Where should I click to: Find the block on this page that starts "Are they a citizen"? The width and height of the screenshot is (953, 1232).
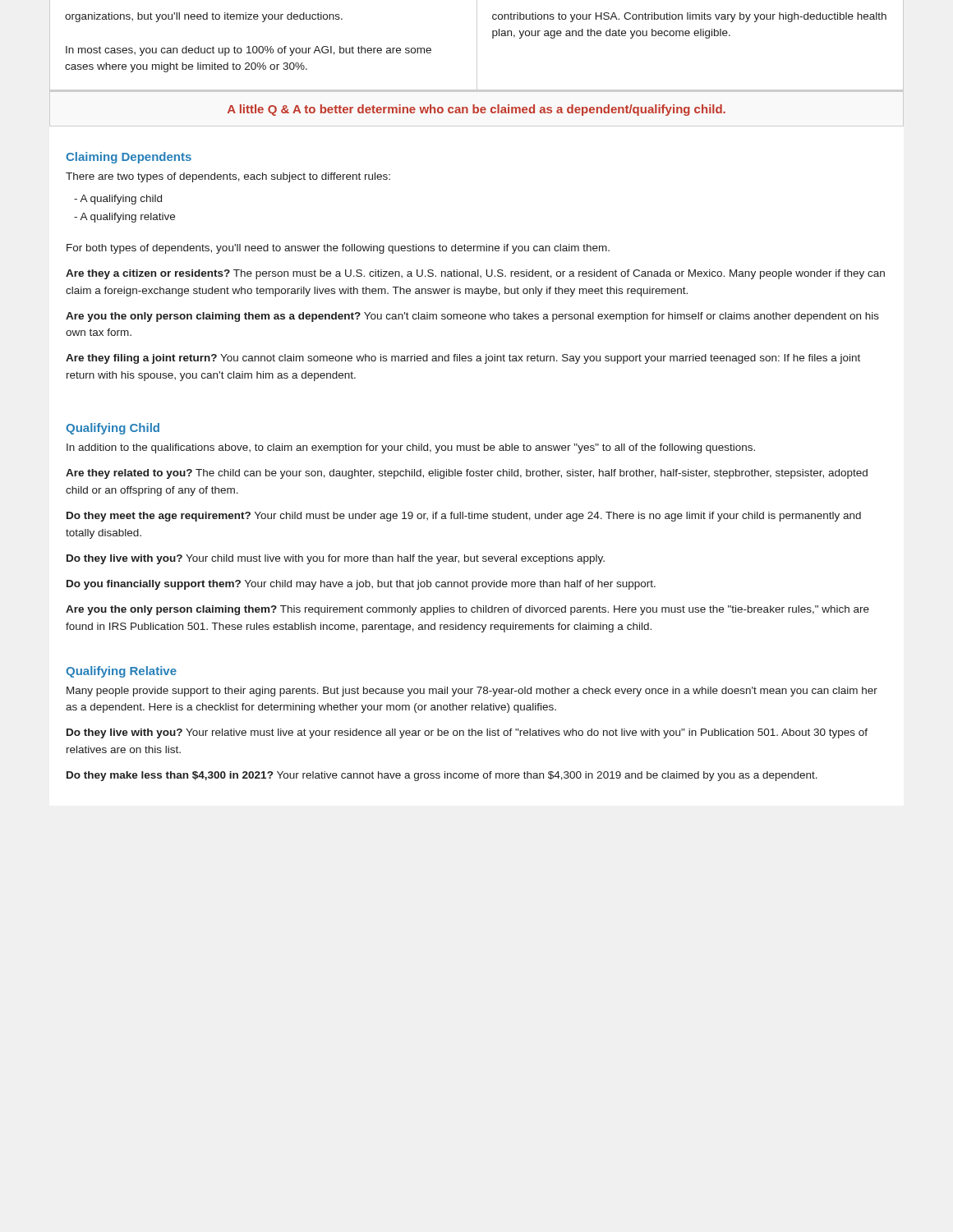476,281
